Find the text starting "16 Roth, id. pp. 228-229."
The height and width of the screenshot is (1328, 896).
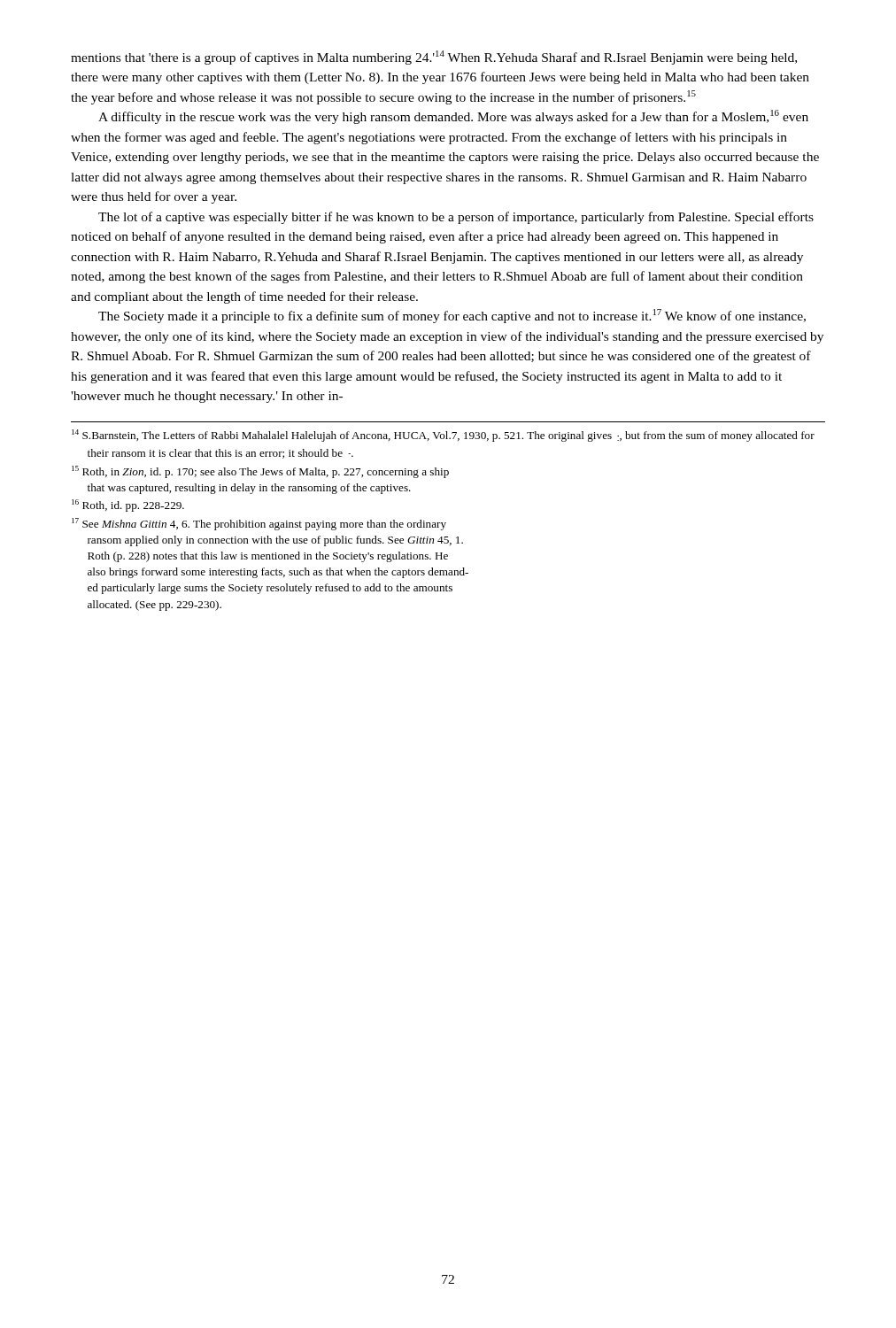[x=128, y=505]
